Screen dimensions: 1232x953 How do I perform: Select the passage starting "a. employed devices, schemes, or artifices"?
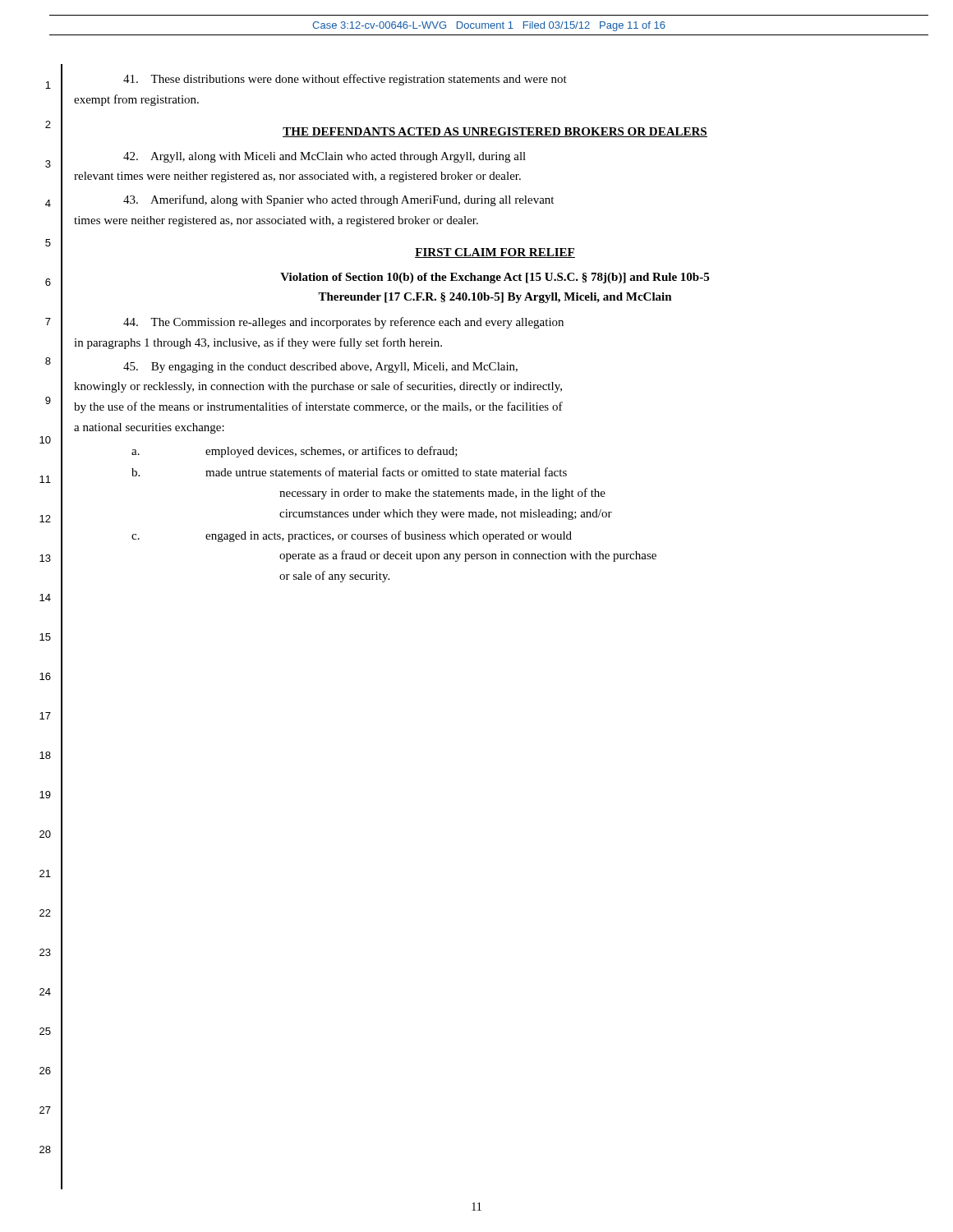pyautogui.click(x=295, y=452)
